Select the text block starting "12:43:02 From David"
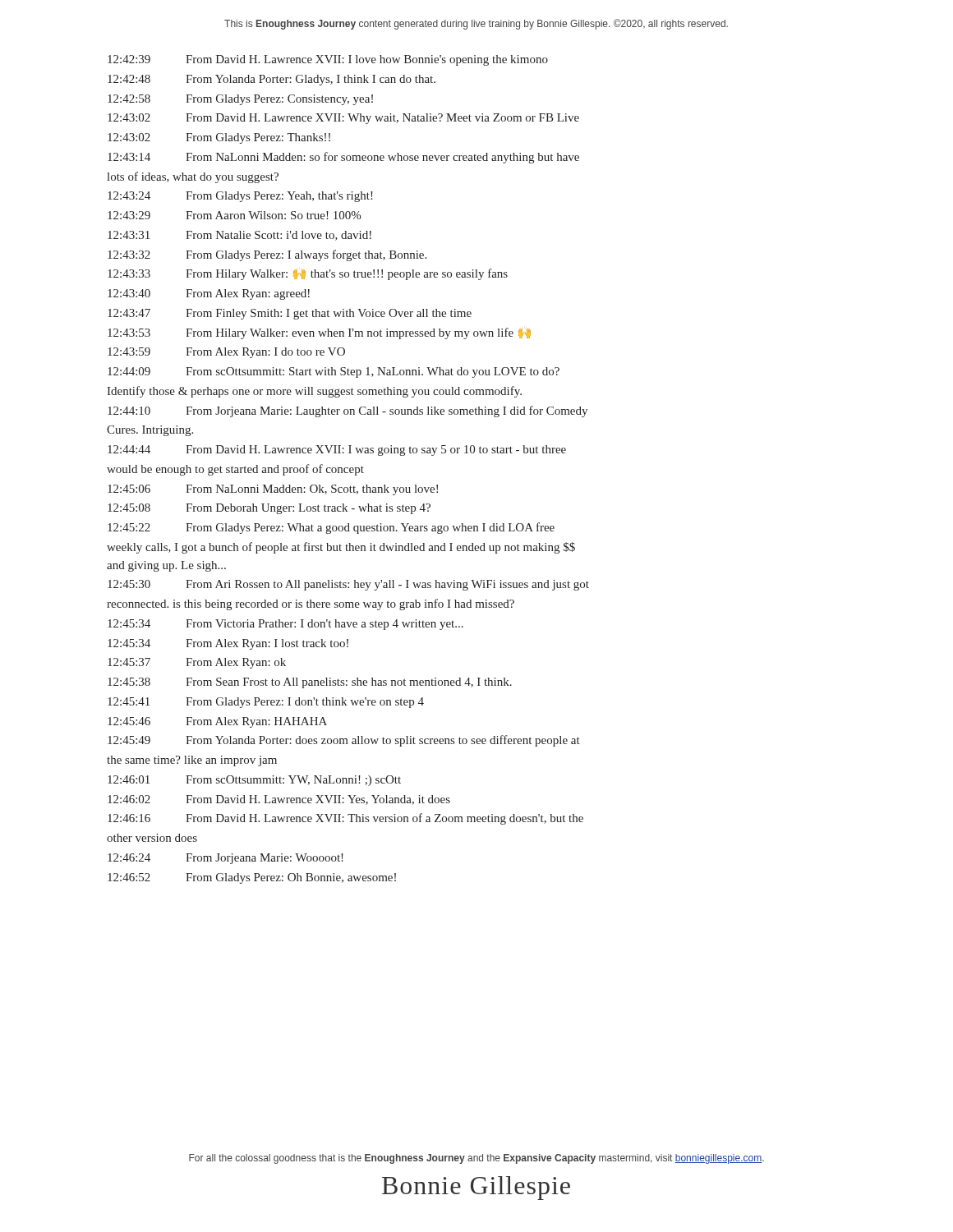Screen dimensions: 1232x953 476,118
